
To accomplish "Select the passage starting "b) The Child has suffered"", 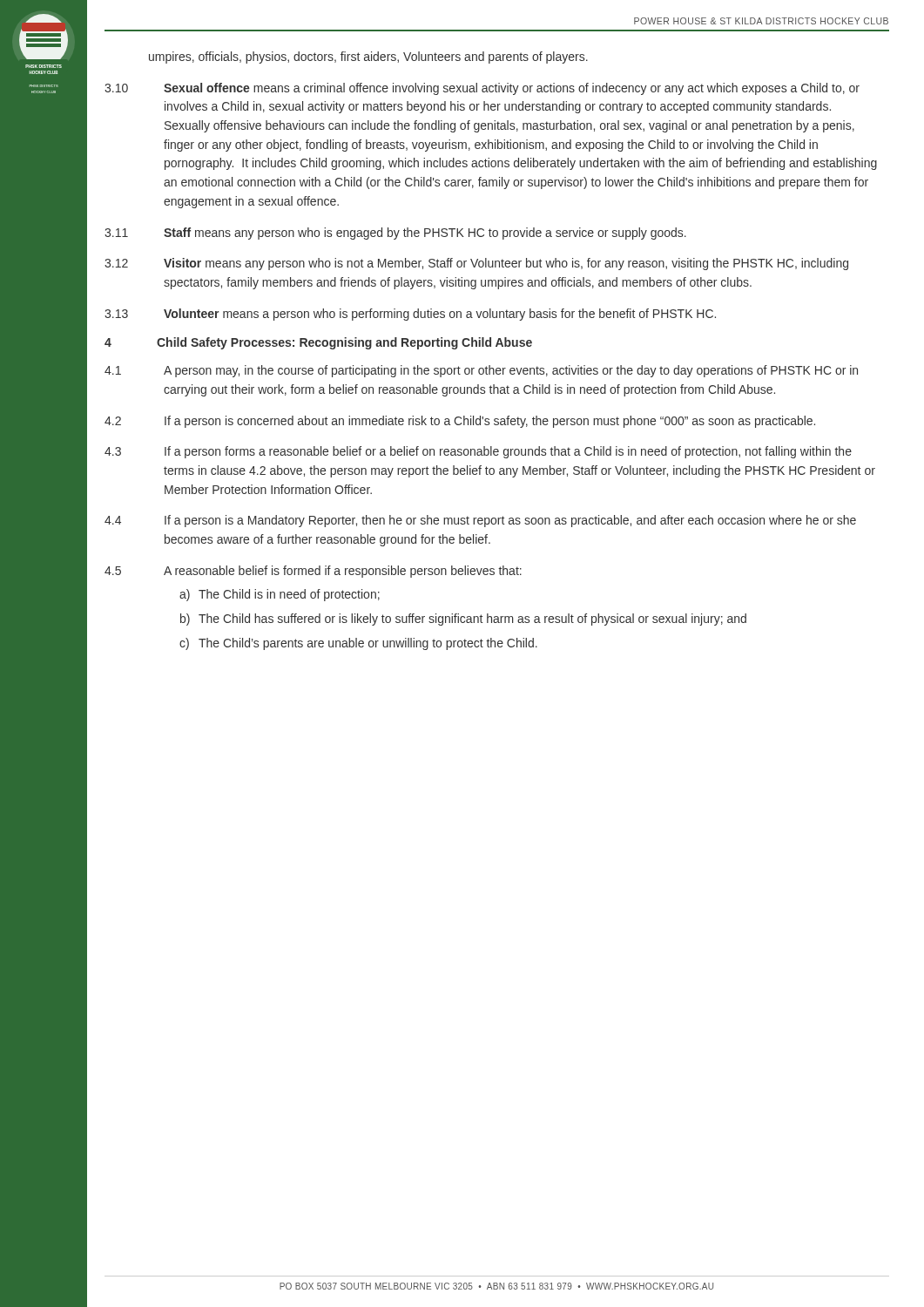I will coord(463,620).
